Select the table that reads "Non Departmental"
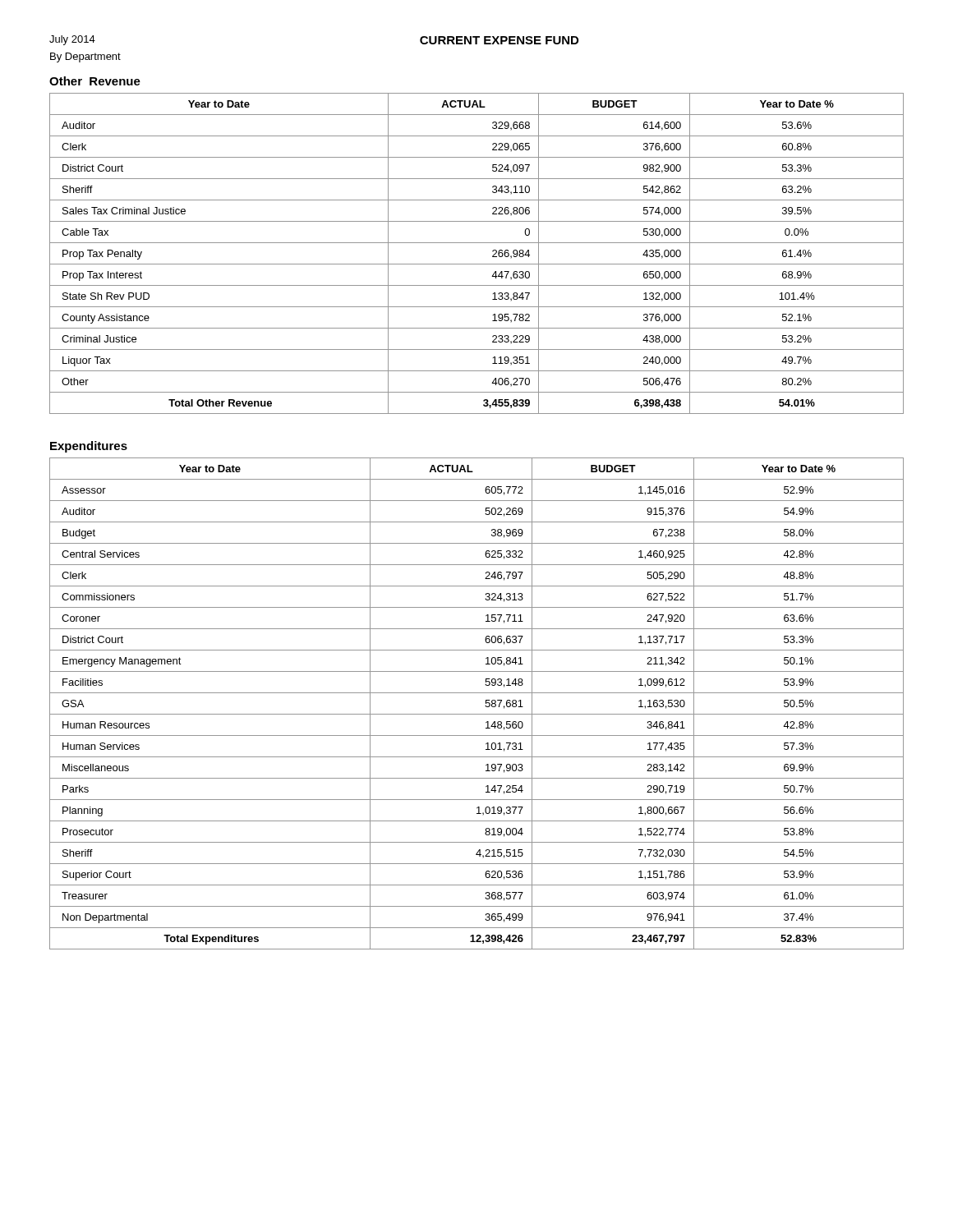 476,703
